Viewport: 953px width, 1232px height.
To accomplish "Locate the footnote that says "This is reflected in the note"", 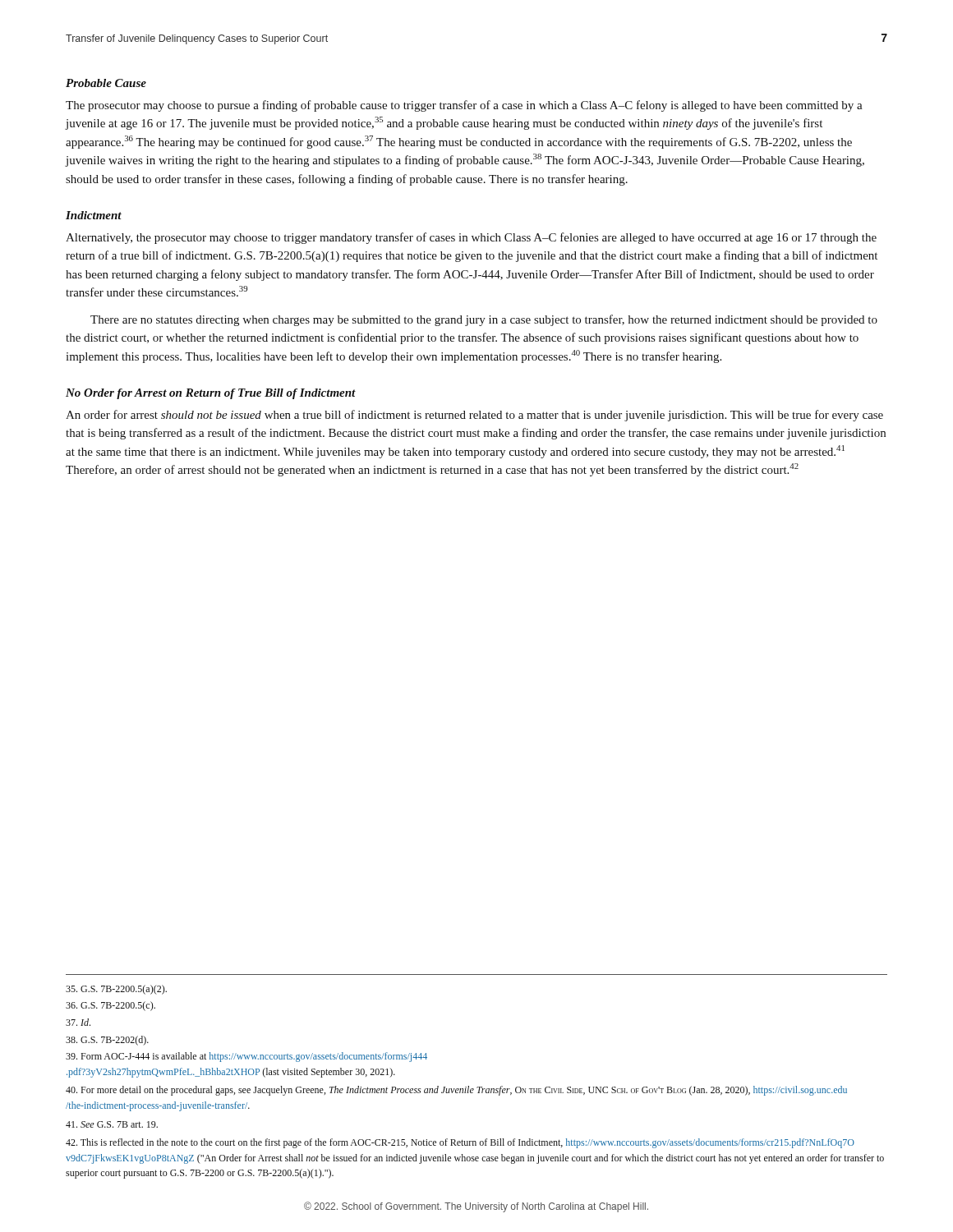I will 475,1158.
